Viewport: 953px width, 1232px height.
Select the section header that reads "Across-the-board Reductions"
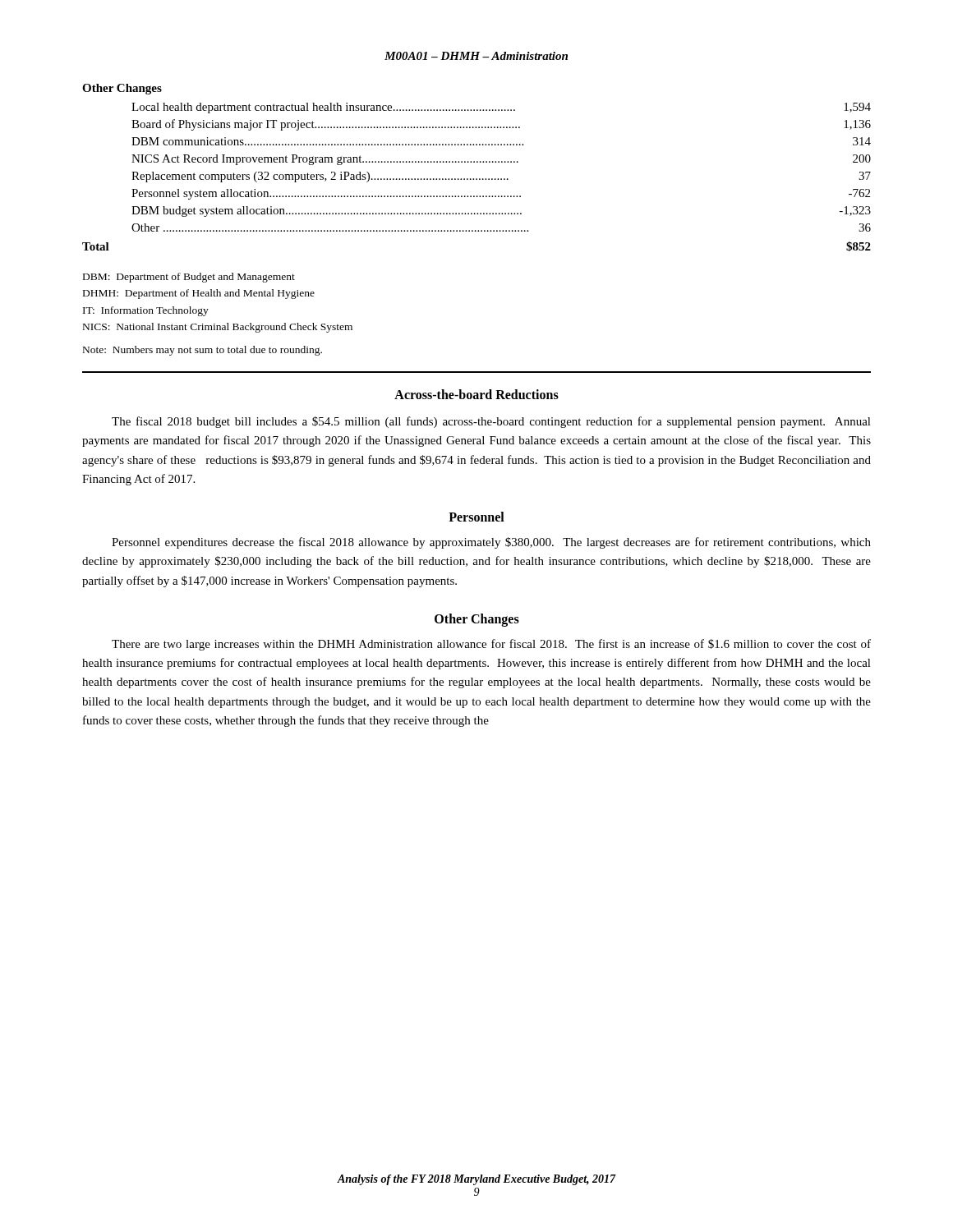coord(476,395)
